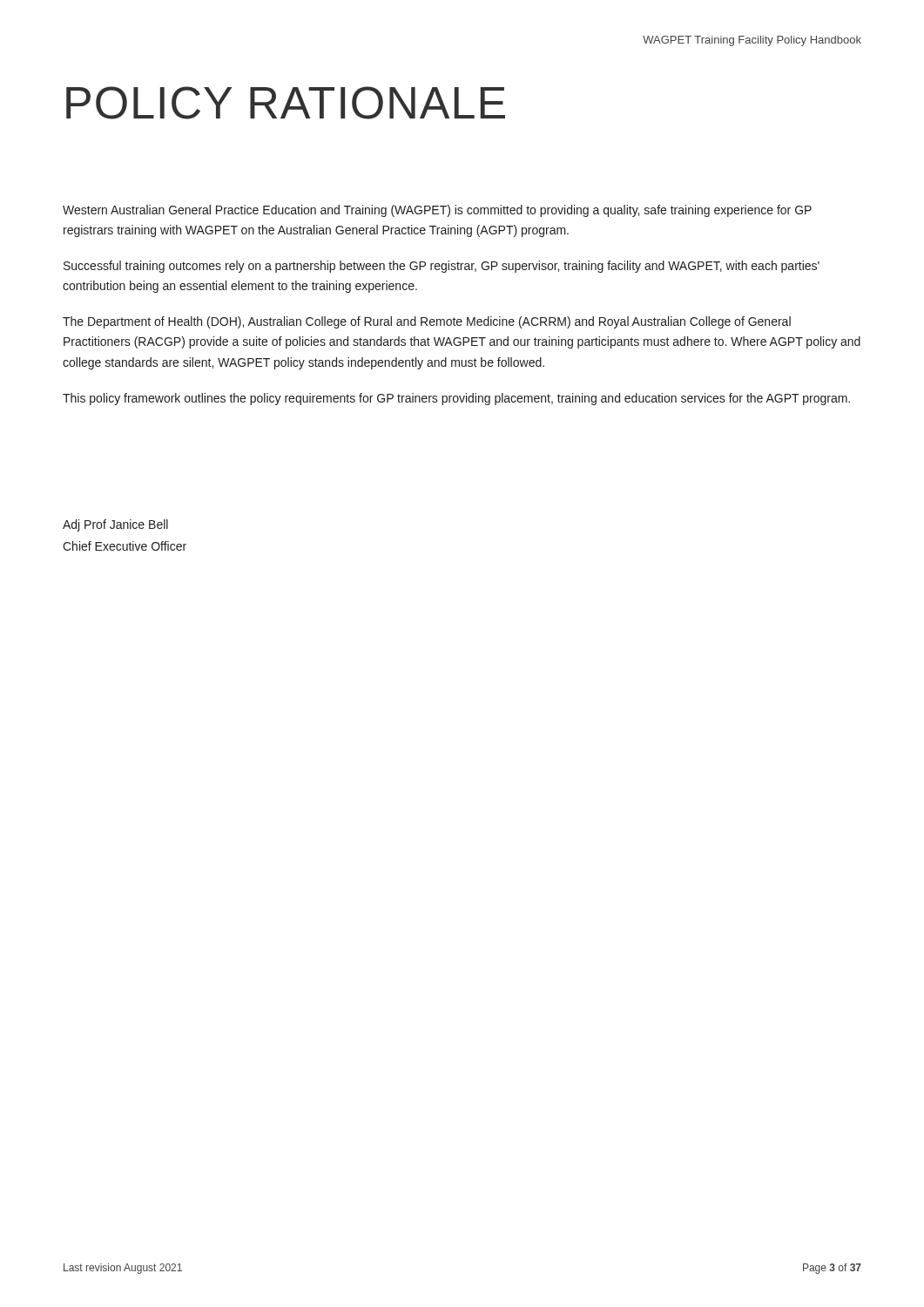Click the passage that begins "The Department of Health (DOH), Australian College"
Screen dimensions: 1307x924
click(462, 342)
